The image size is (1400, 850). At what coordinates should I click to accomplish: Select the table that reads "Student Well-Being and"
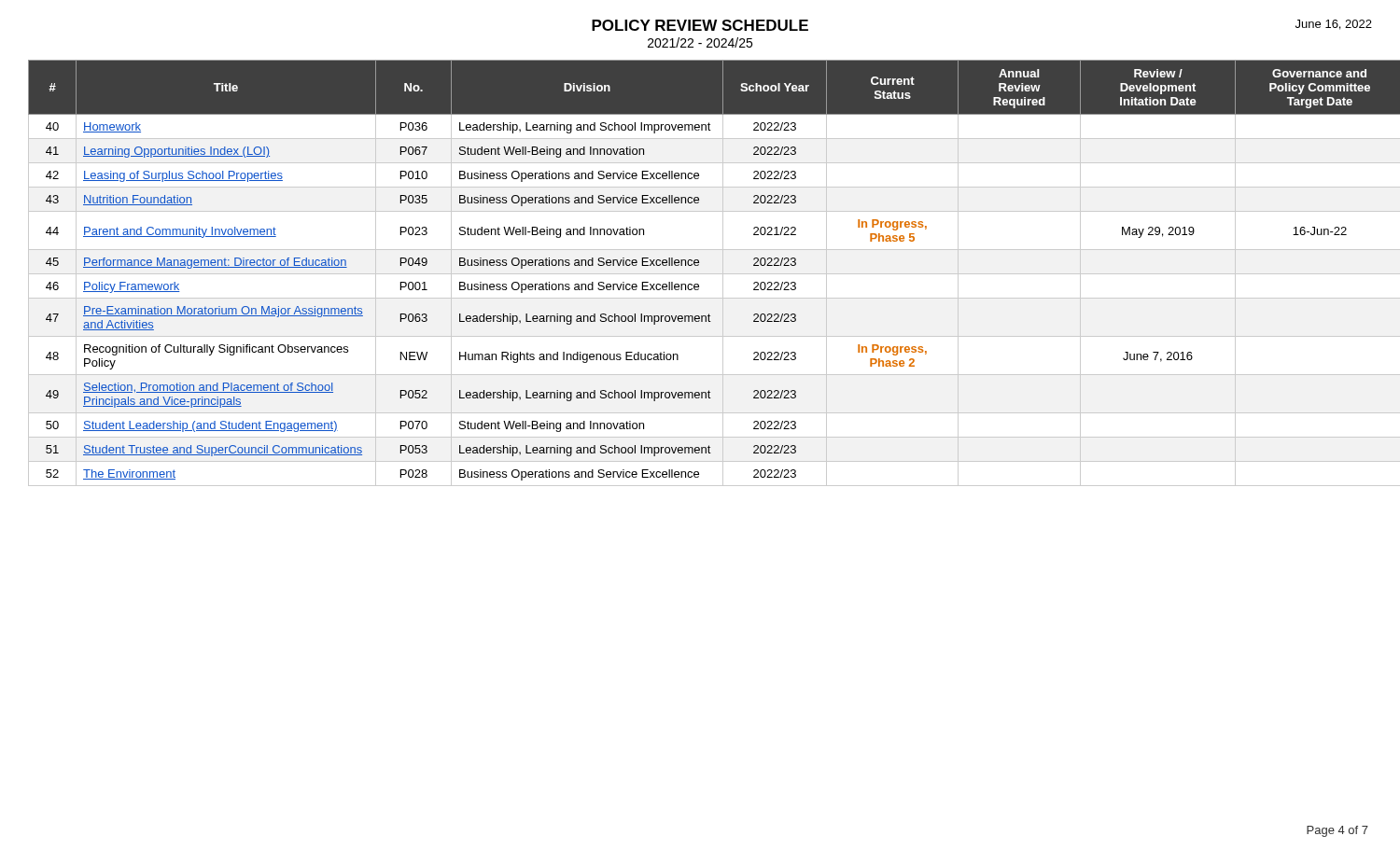click(x=700, y=273)
